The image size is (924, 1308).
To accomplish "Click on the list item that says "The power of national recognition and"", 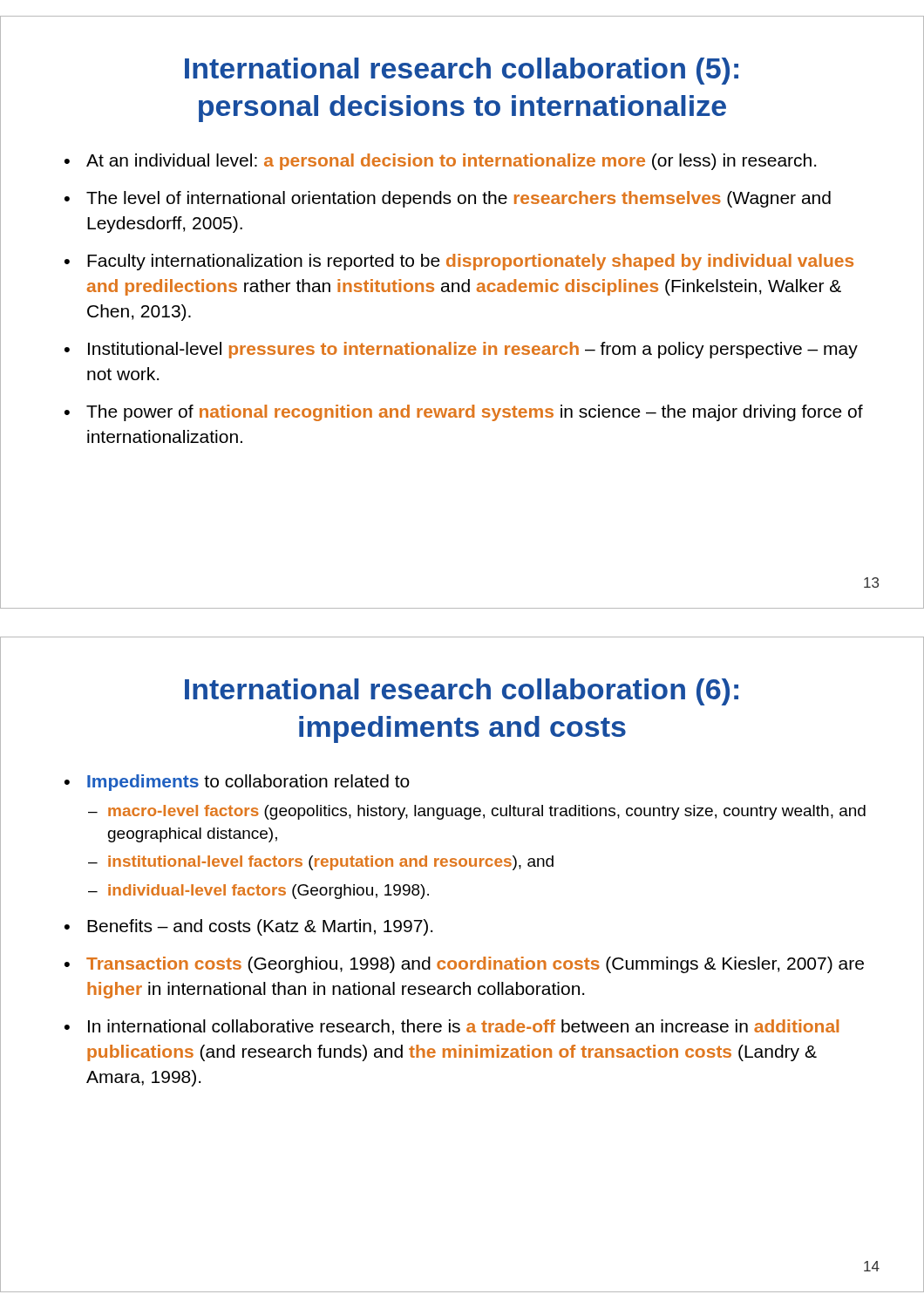I will click(474, 424).
